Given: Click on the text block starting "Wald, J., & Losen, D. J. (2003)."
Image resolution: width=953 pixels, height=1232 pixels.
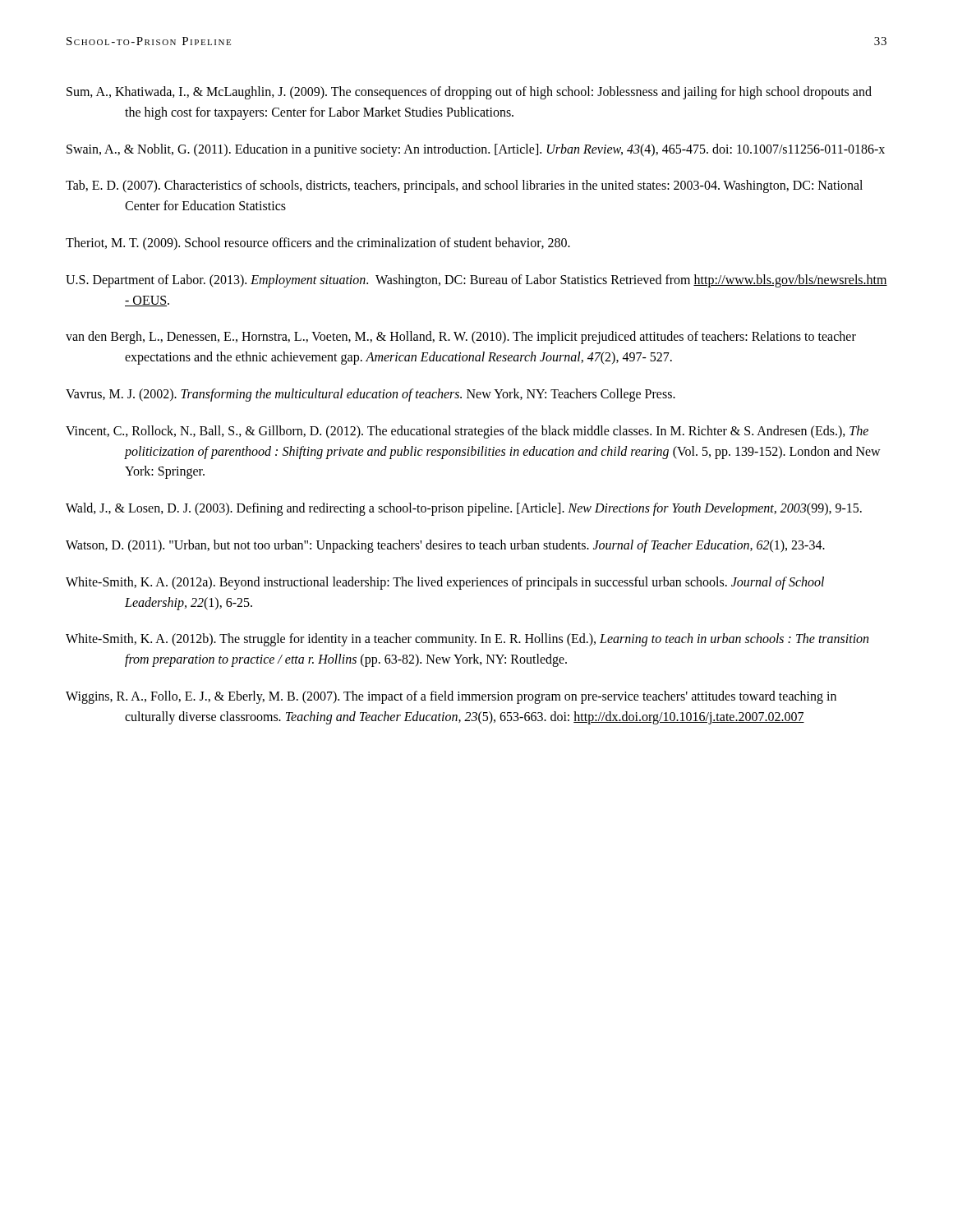Looking at the screenshot, I should (464, 508).
